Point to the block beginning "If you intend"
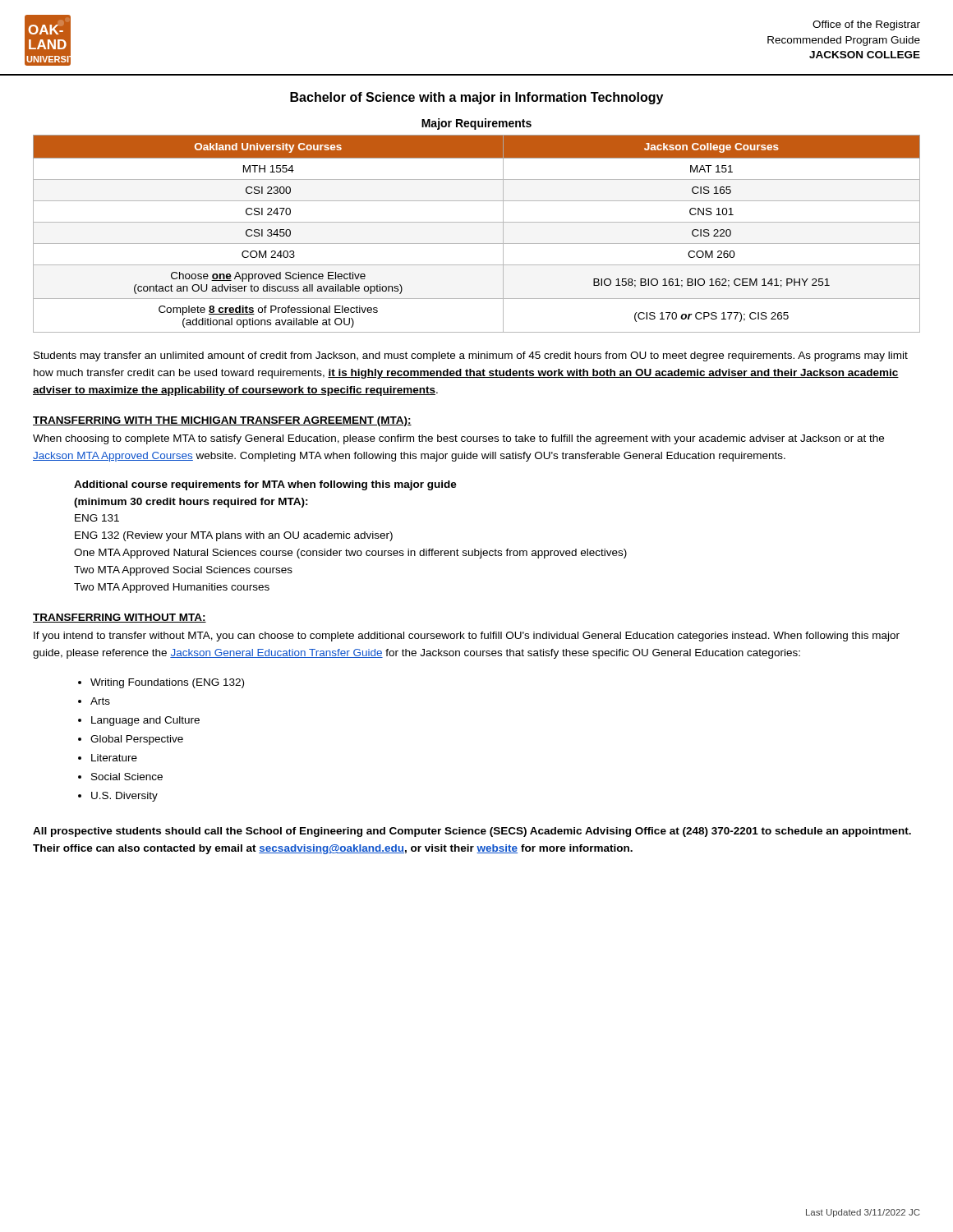953x1232 pixels. 466,644
